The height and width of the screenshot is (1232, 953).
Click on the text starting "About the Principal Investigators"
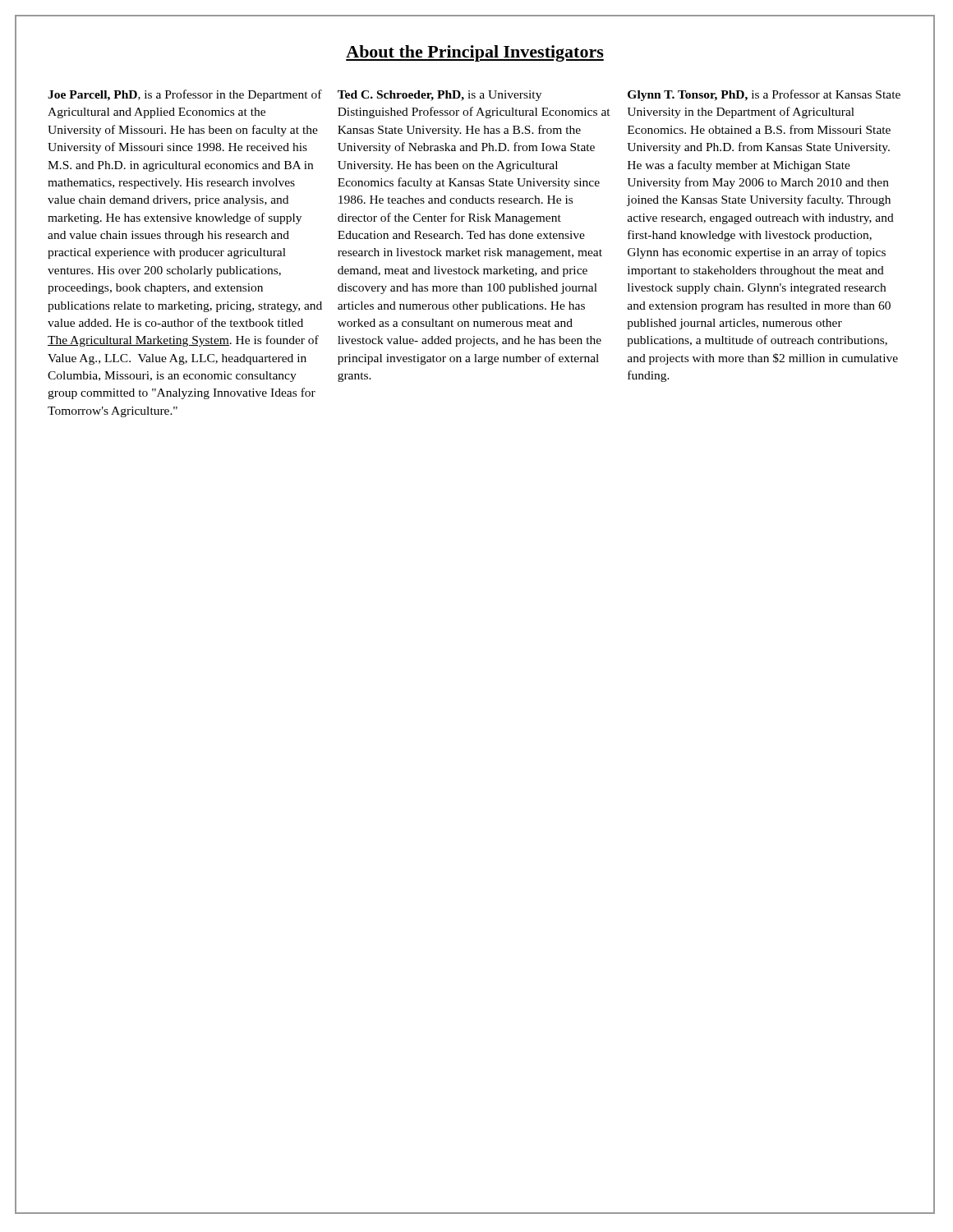(475, 51)
